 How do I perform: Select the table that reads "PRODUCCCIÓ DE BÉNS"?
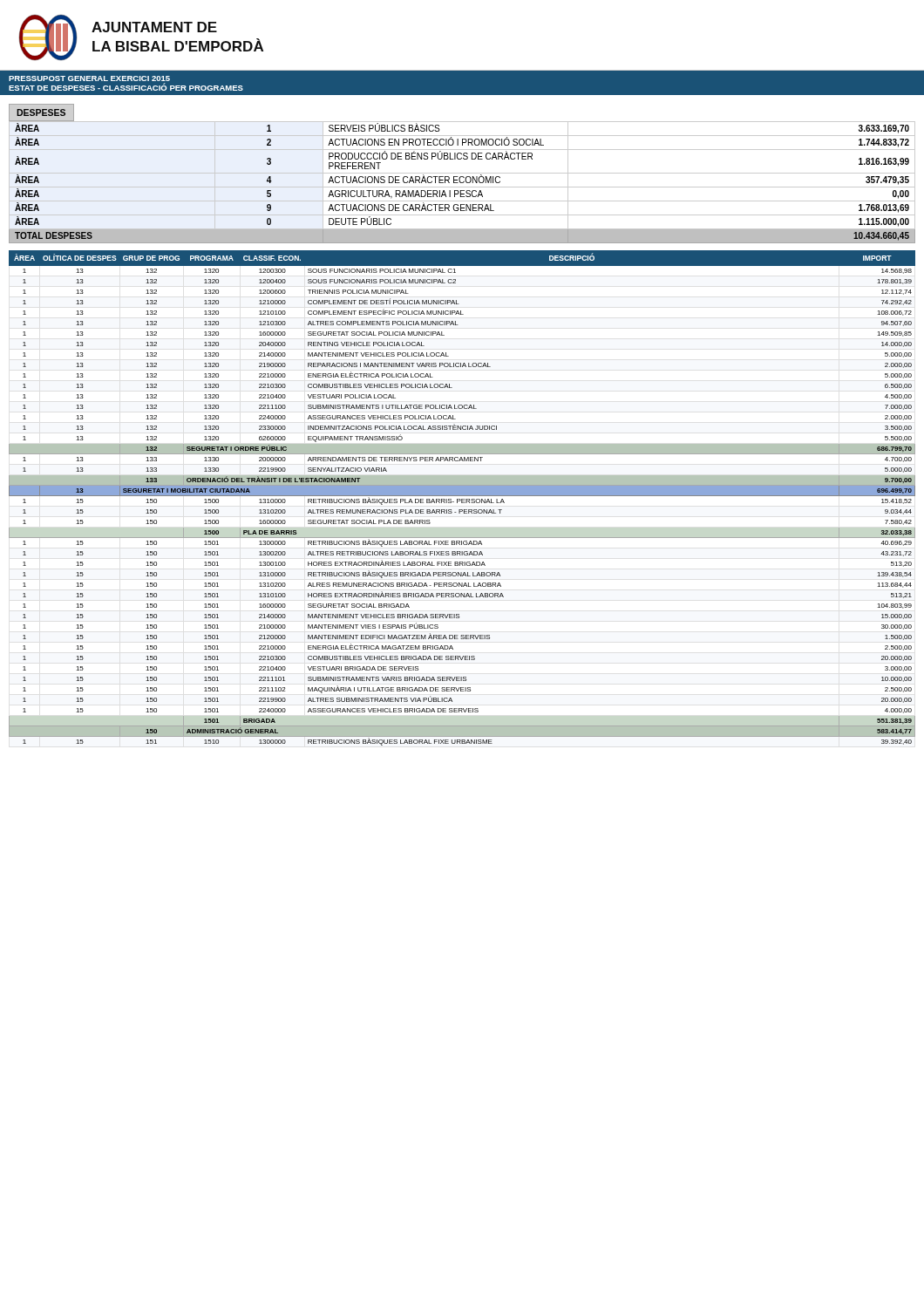462,182
